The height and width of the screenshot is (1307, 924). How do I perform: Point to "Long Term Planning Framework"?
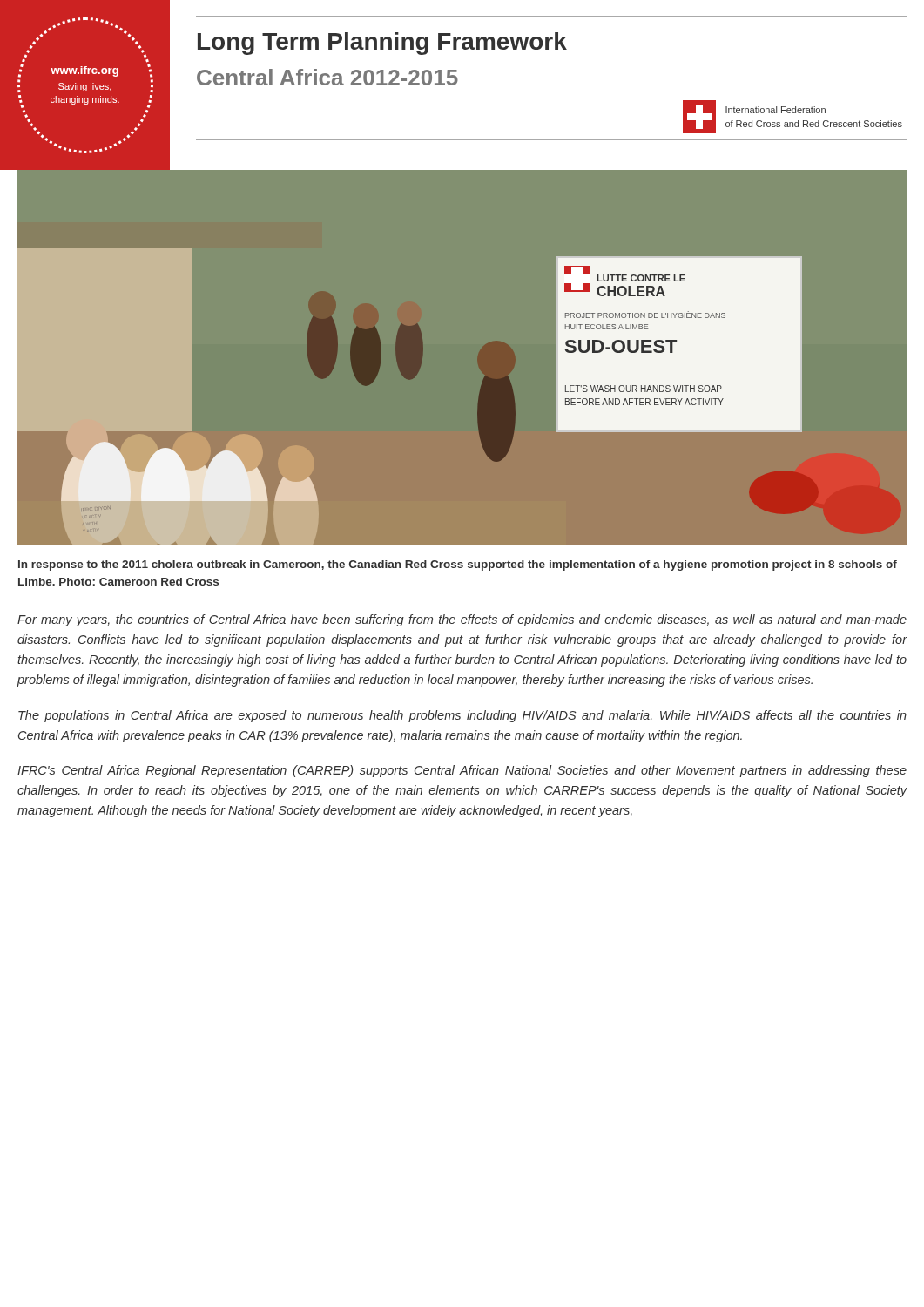point(381,41)
